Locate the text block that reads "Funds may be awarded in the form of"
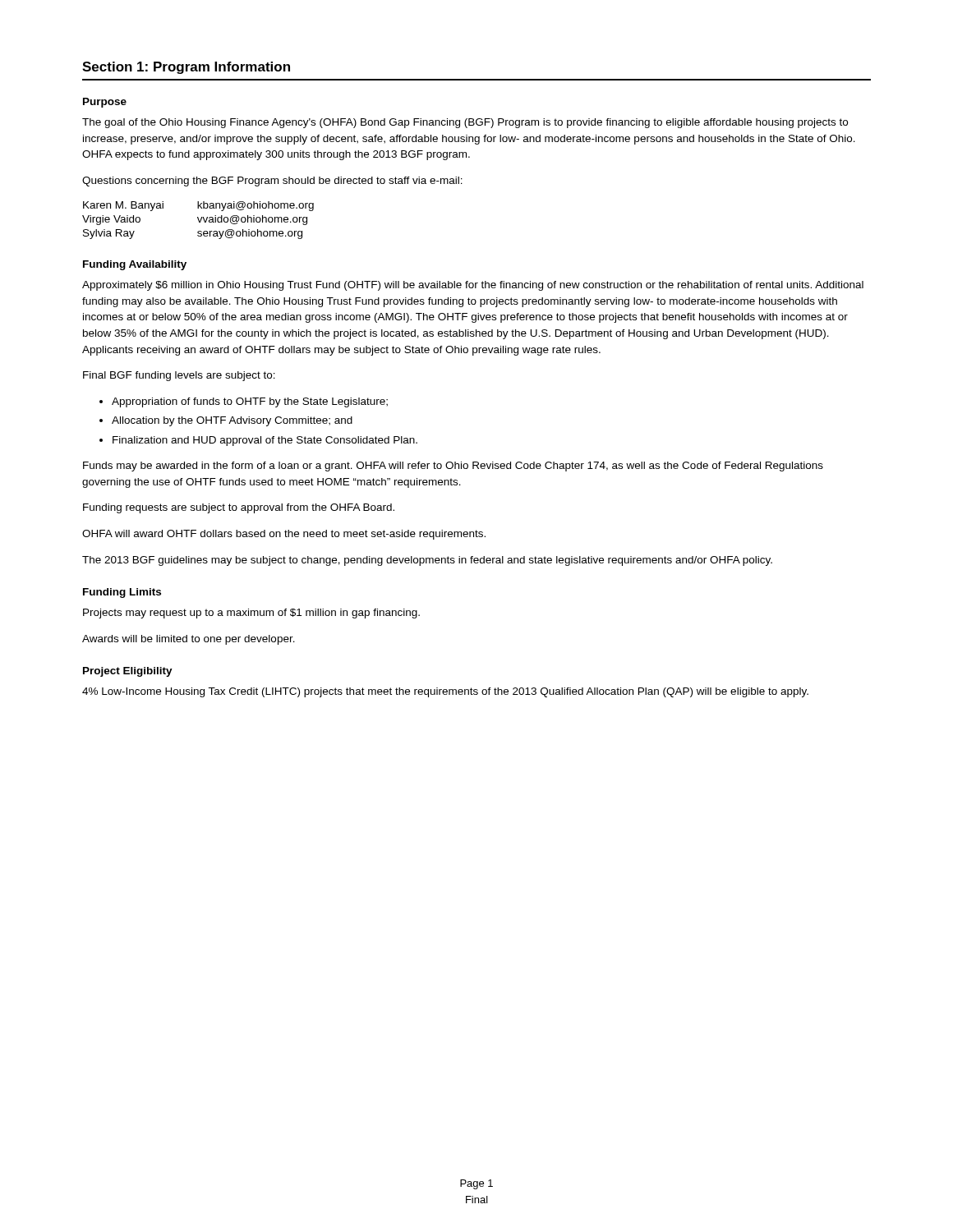Image resolution: width=953 pixels, height=1232 pixels. [476, 474]
